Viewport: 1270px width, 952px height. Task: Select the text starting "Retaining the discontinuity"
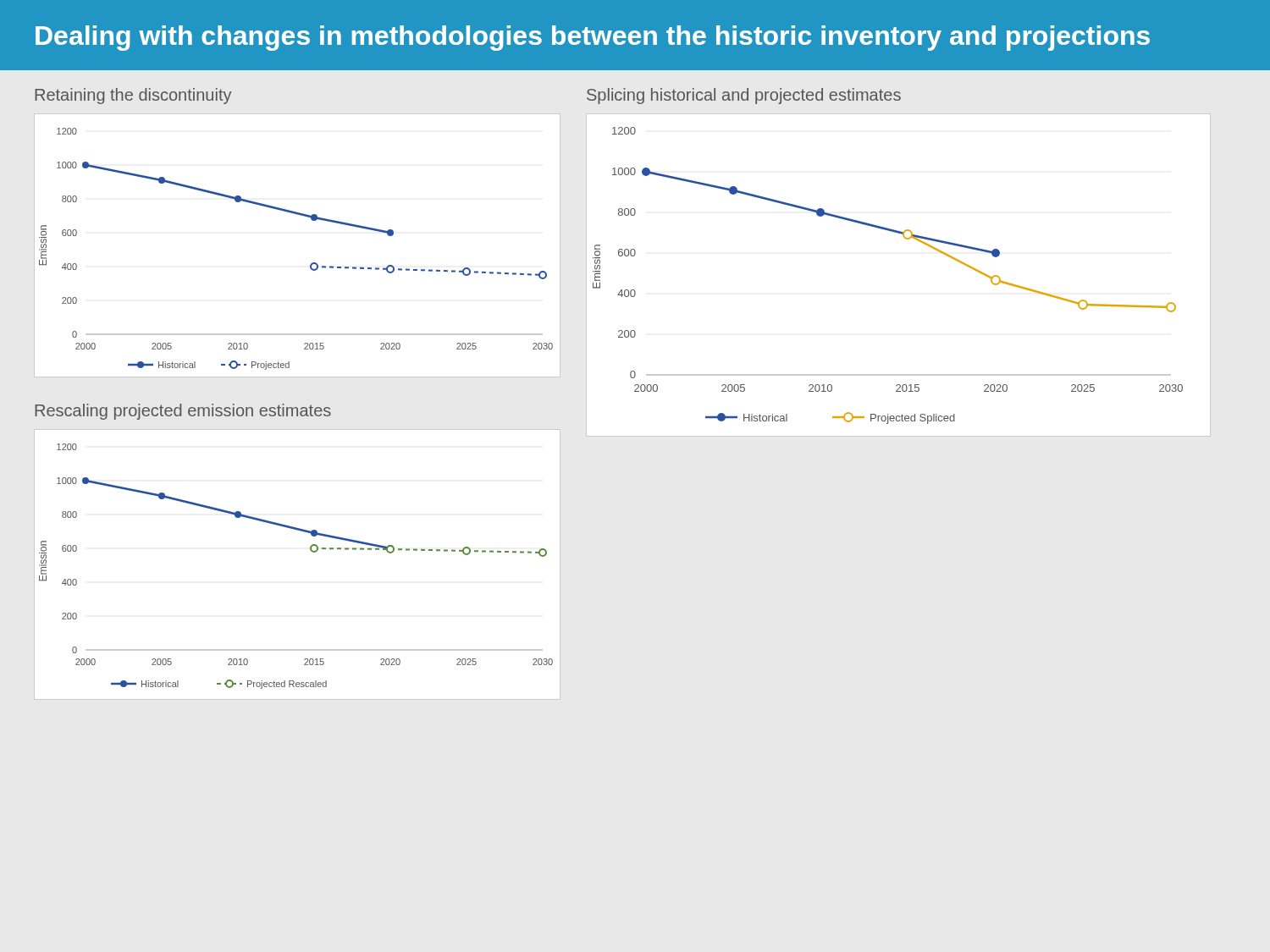[133, 95]
